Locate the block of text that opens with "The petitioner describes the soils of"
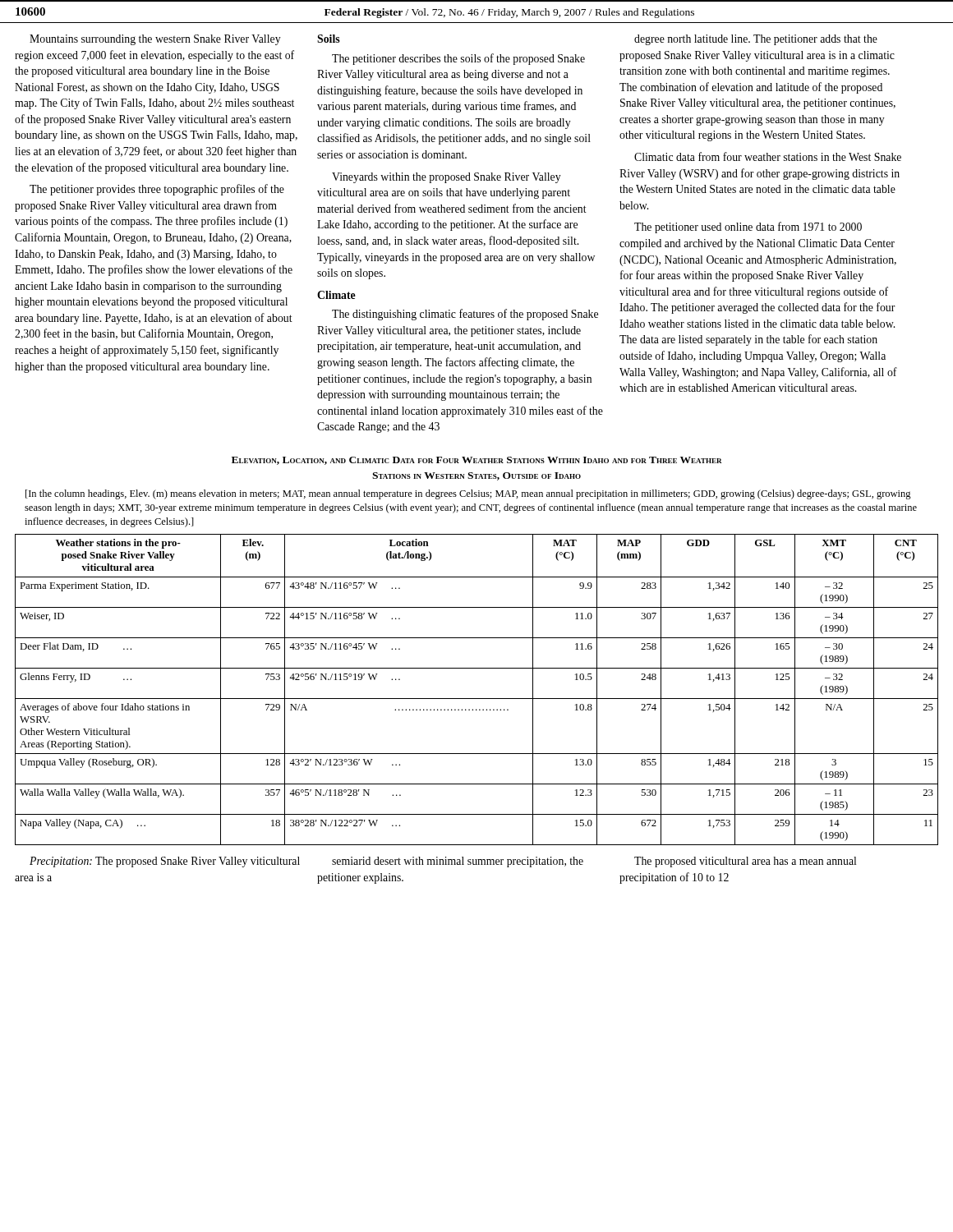 pos(460,166)
